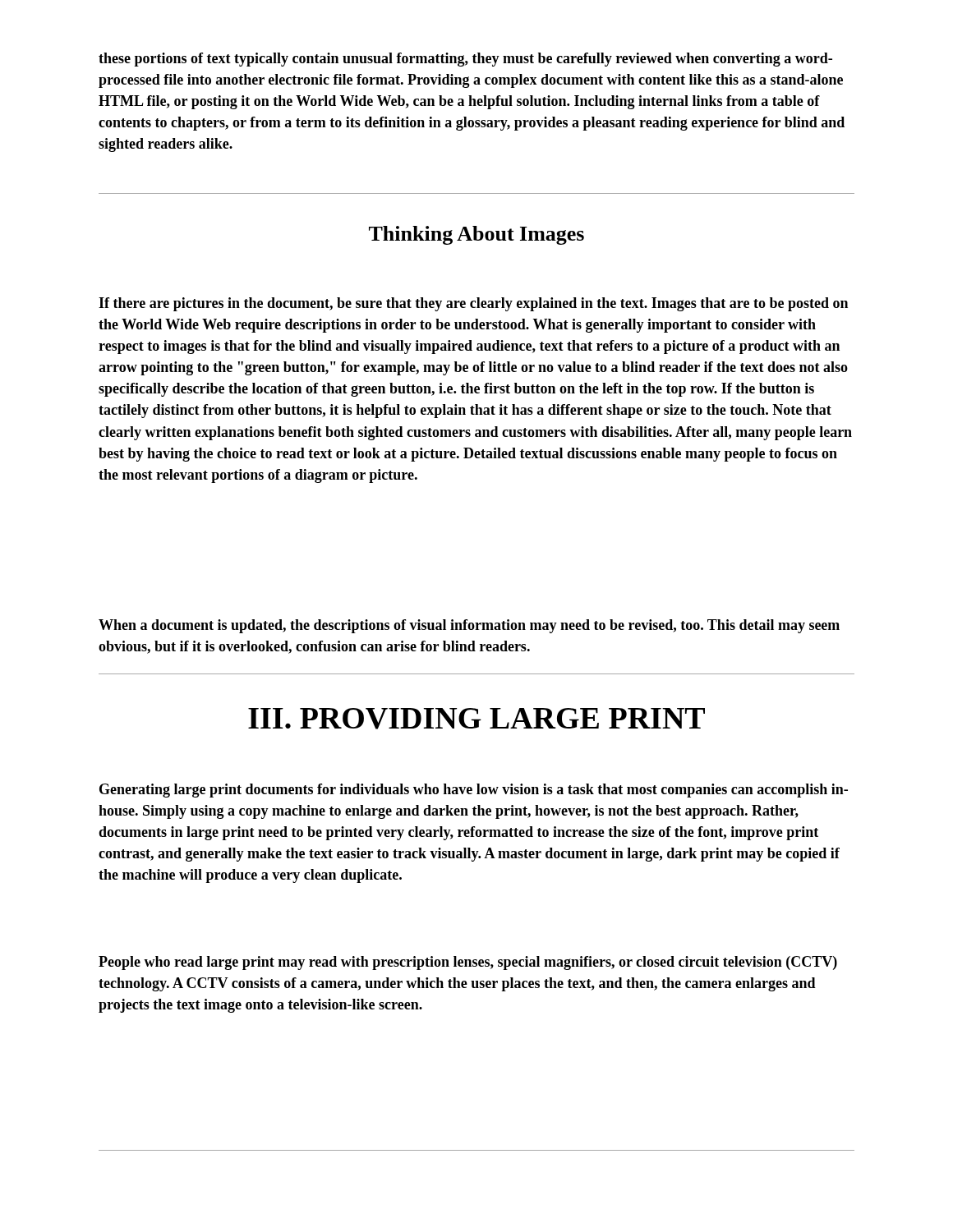The height and width of the screenshot is (1232, 953).
Task: Locate the text block containing "When a document is updated, the descriptions"
Action: click(476, 636)
